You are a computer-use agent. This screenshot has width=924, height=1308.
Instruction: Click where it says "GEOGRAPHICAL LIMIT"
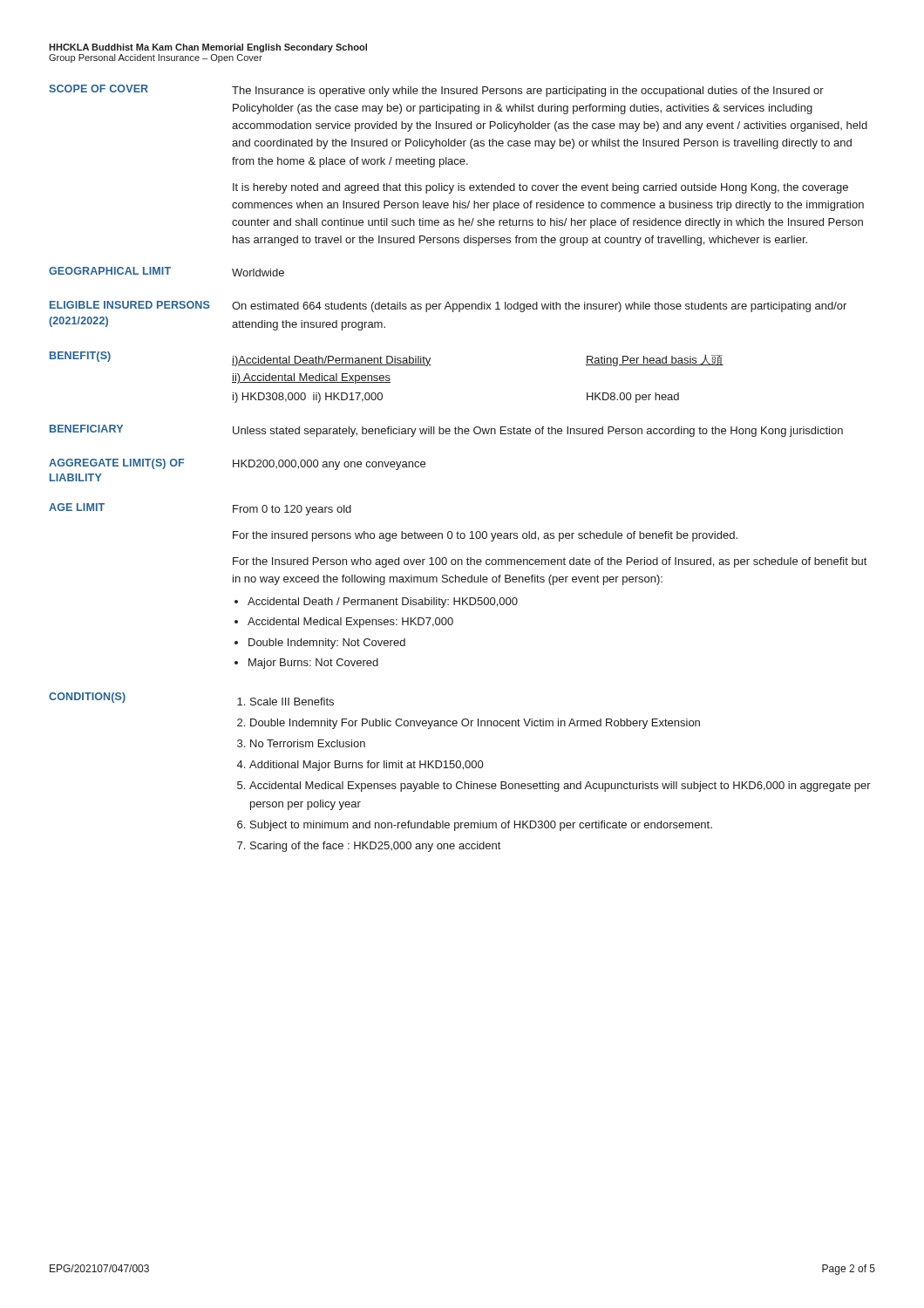tap(110, 271)
